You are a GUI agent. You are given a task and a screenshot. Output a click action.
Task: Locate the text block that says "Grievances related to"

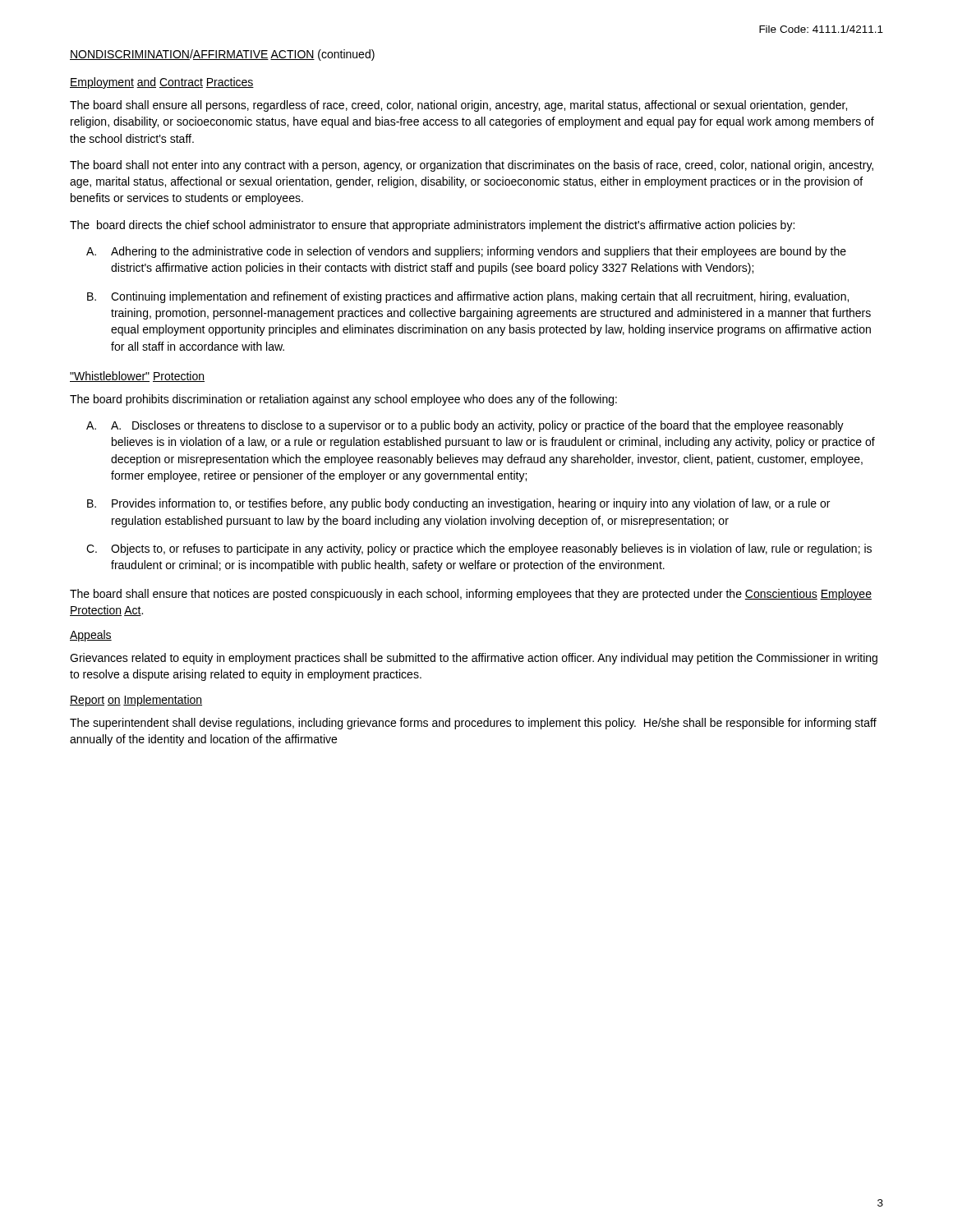click(x=474, y=666)
